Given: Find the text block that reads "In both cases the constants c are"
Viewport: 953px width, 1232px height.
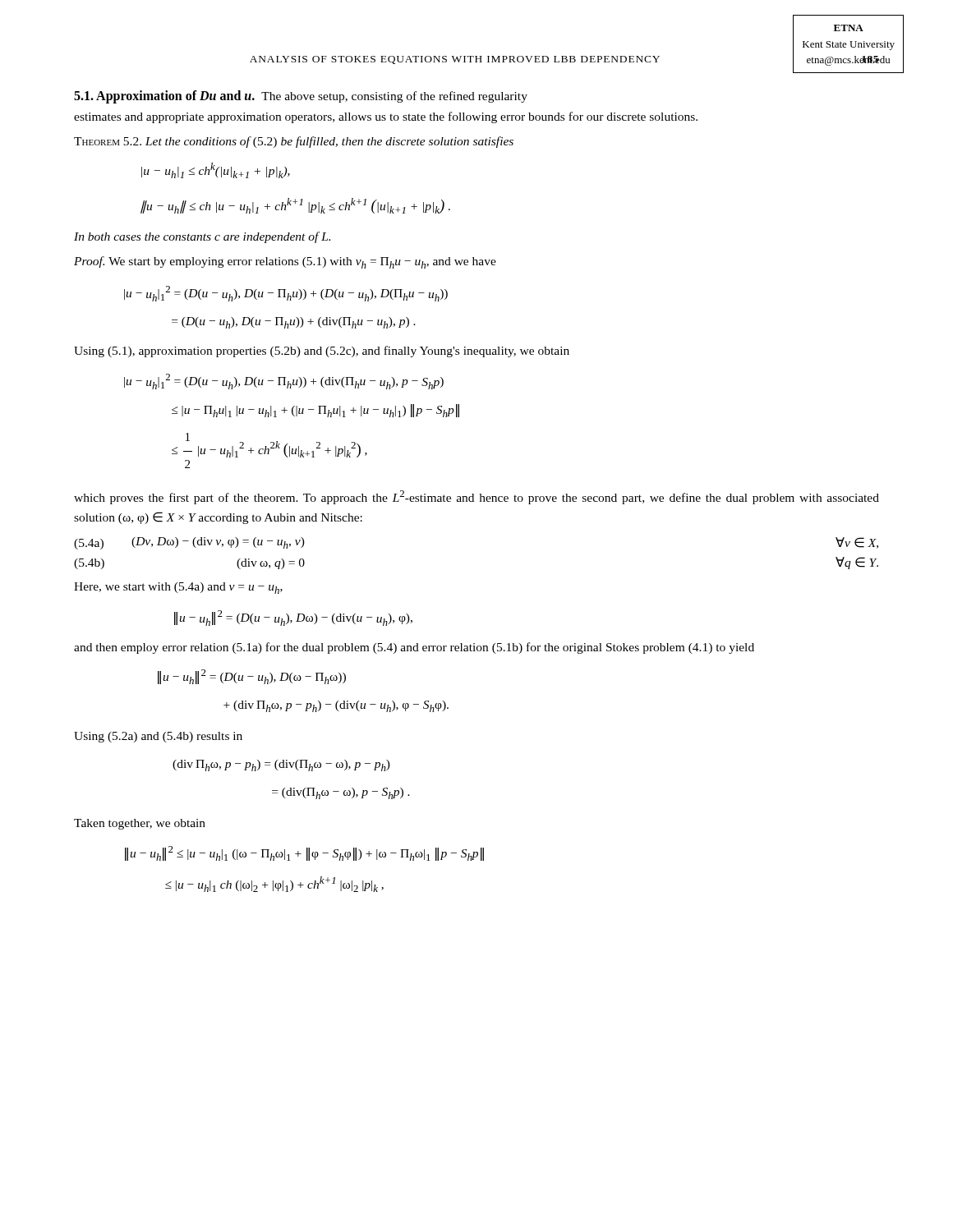Looking at the screenshot, I should [203, 236].
